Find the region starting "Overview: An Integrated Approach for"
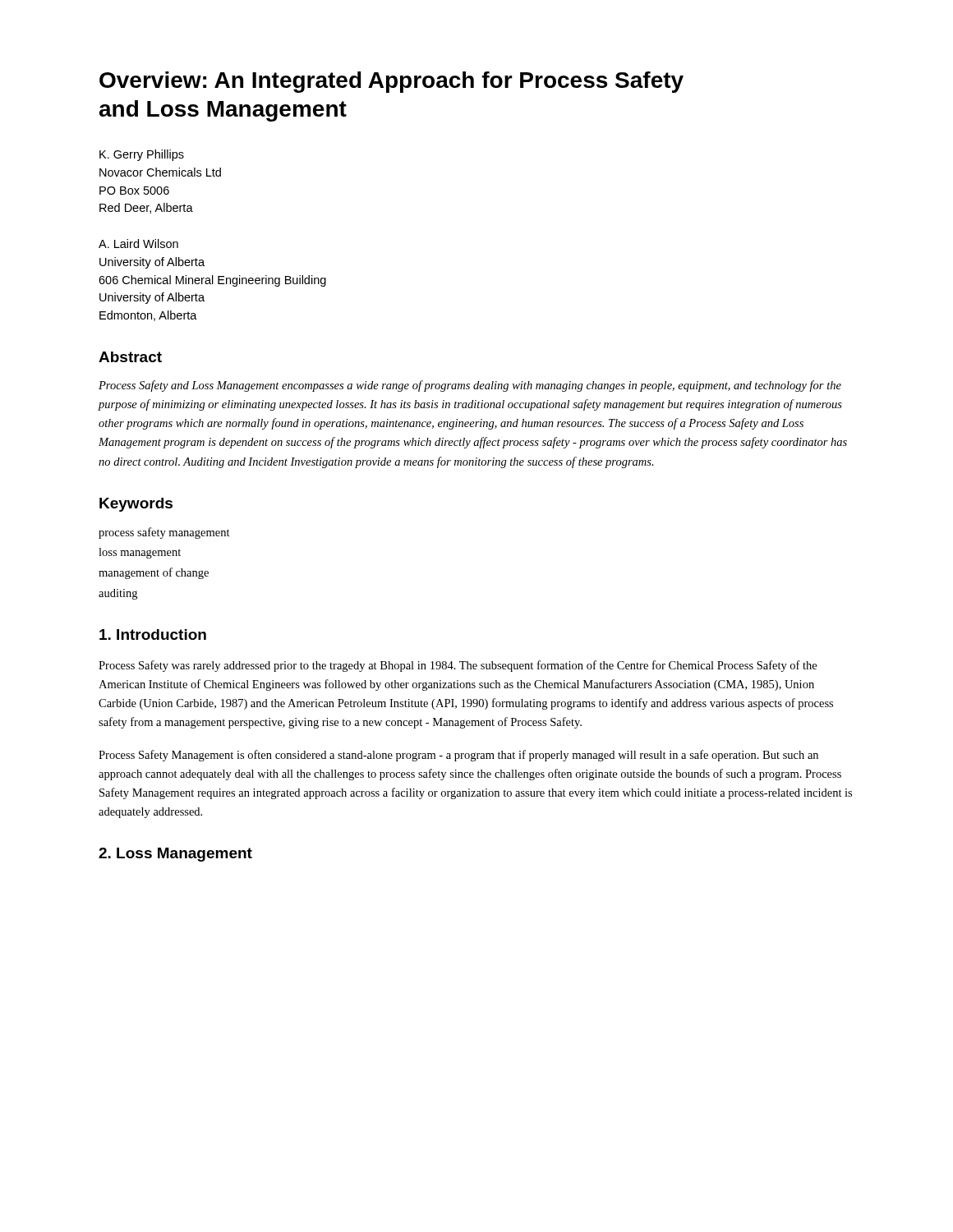 (x=476, y=94)
